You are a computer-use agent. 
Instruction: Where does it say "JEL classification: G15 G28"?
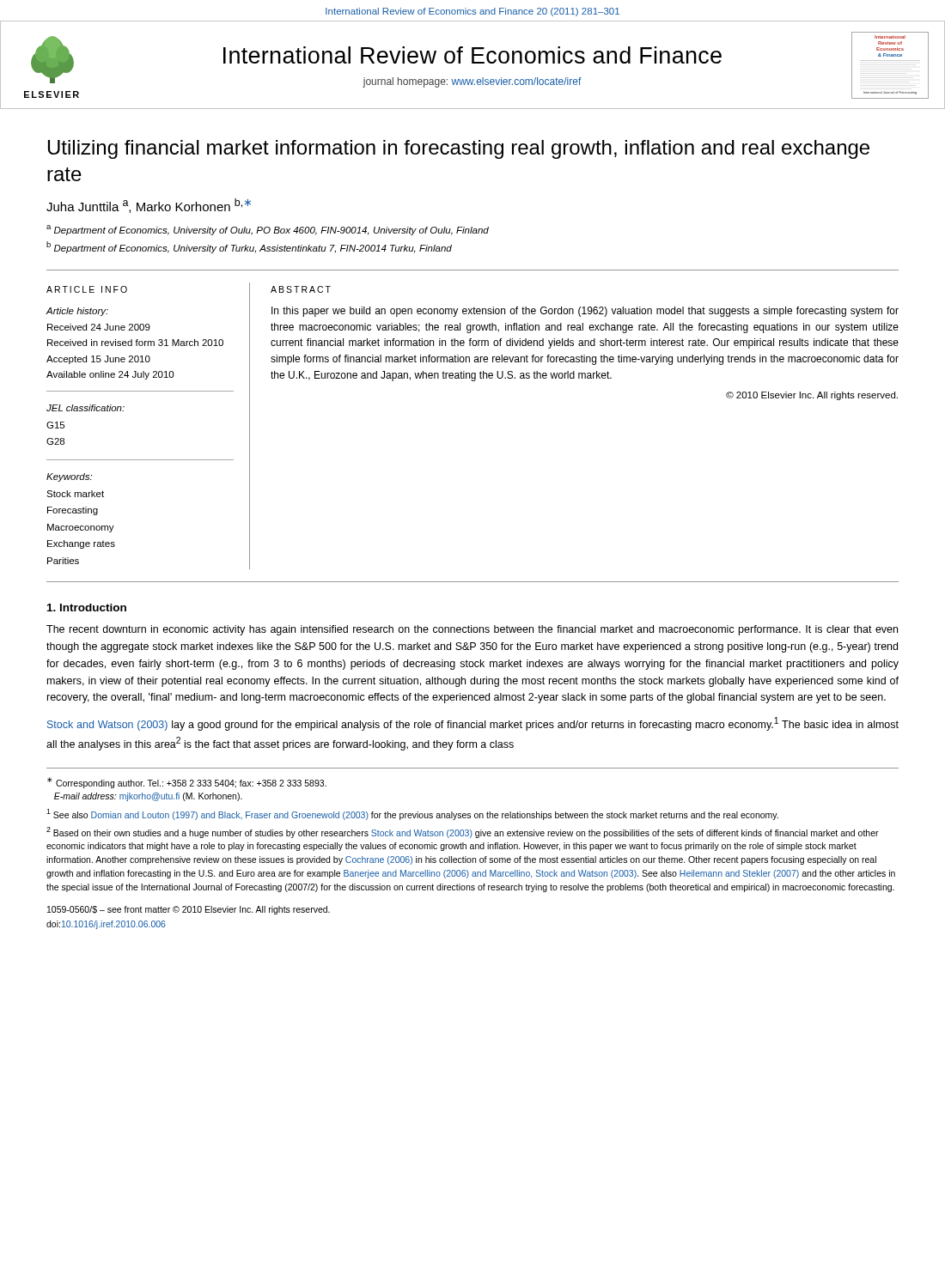tap(85, 408)
